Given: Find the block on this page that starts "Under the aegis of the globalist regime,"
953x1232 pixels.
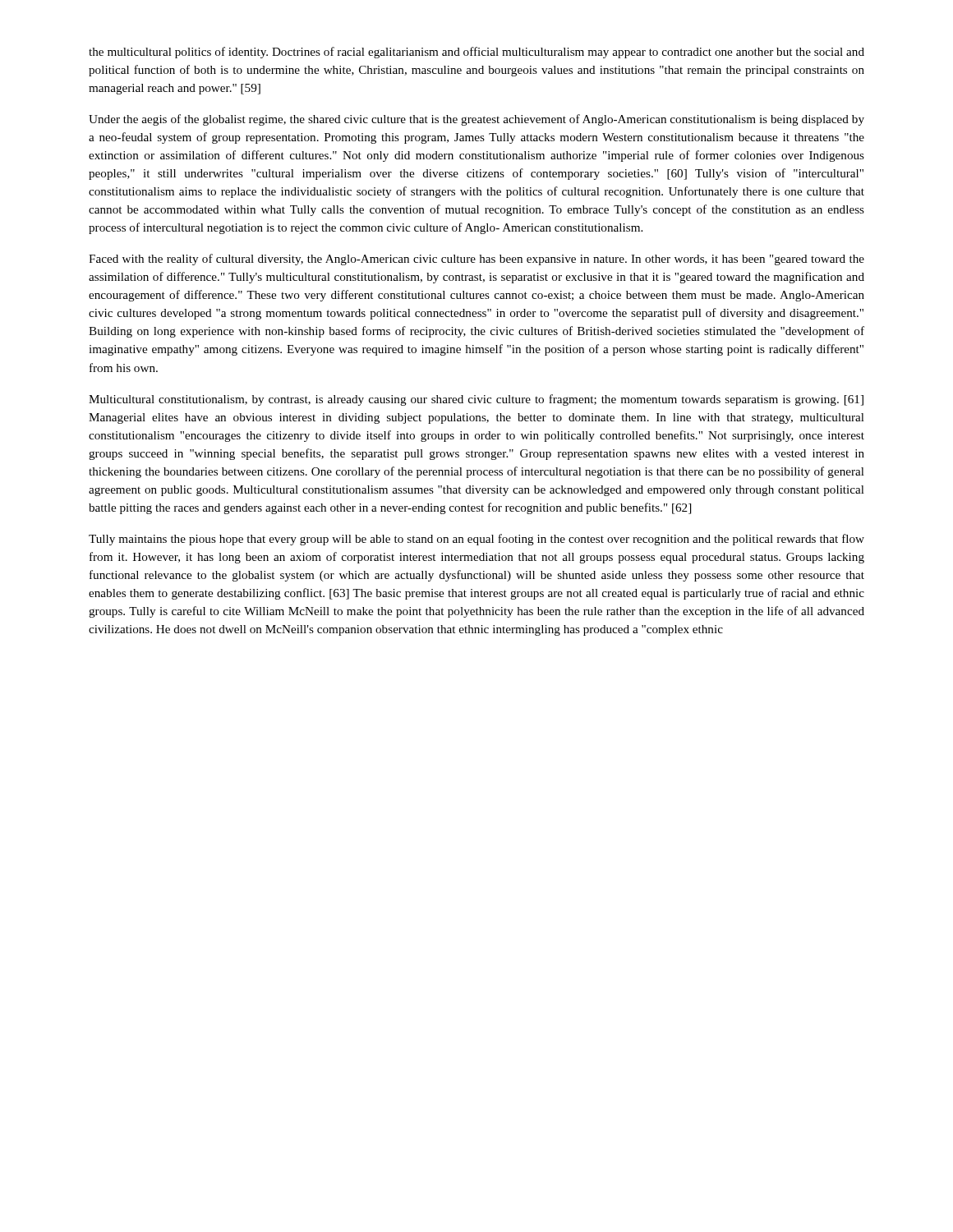Looking at the screenshot, I should 476,173.
